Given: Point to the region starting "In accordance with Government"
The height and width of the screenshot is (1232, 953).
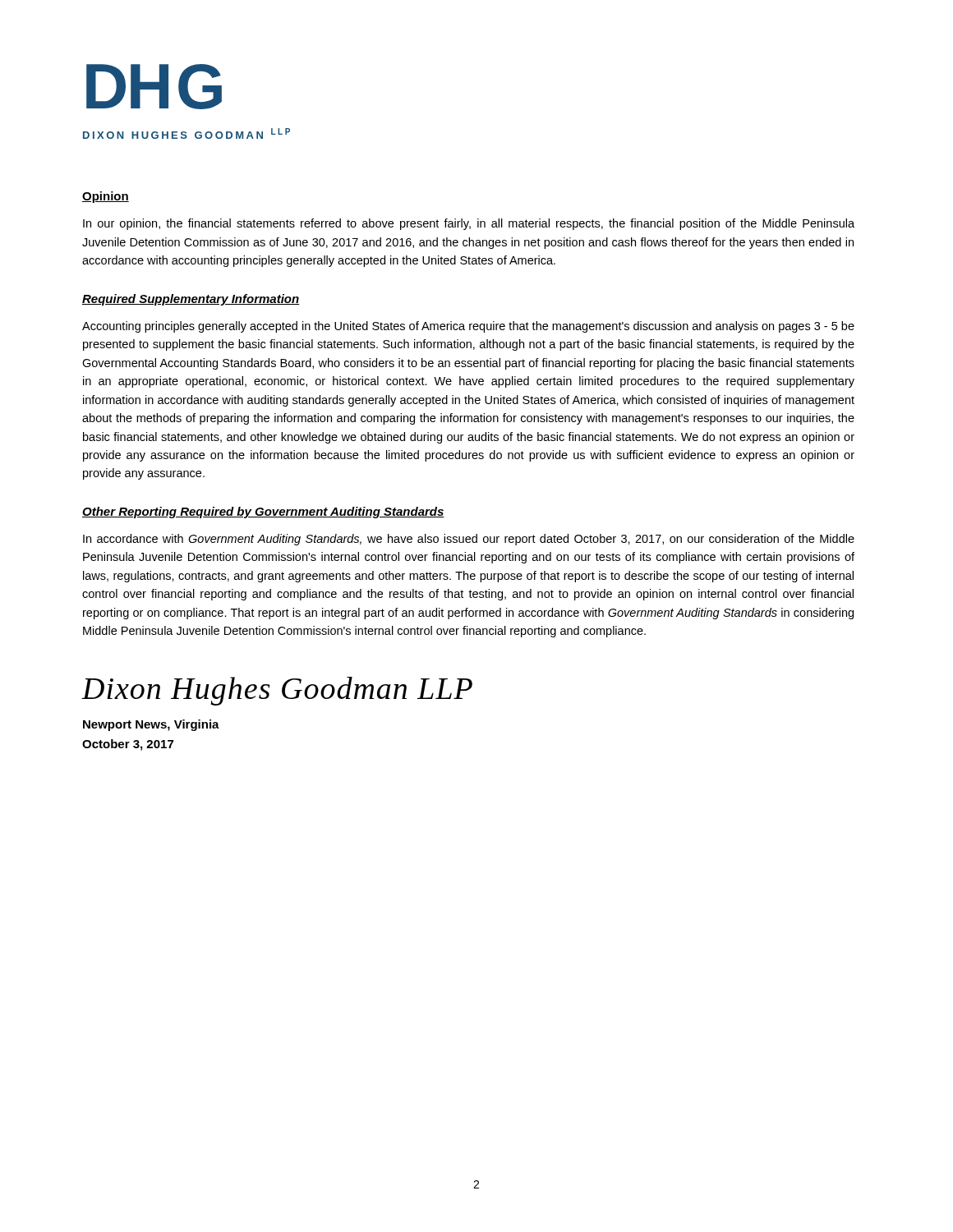Looking at the screenshot, I should pos(468,585).
